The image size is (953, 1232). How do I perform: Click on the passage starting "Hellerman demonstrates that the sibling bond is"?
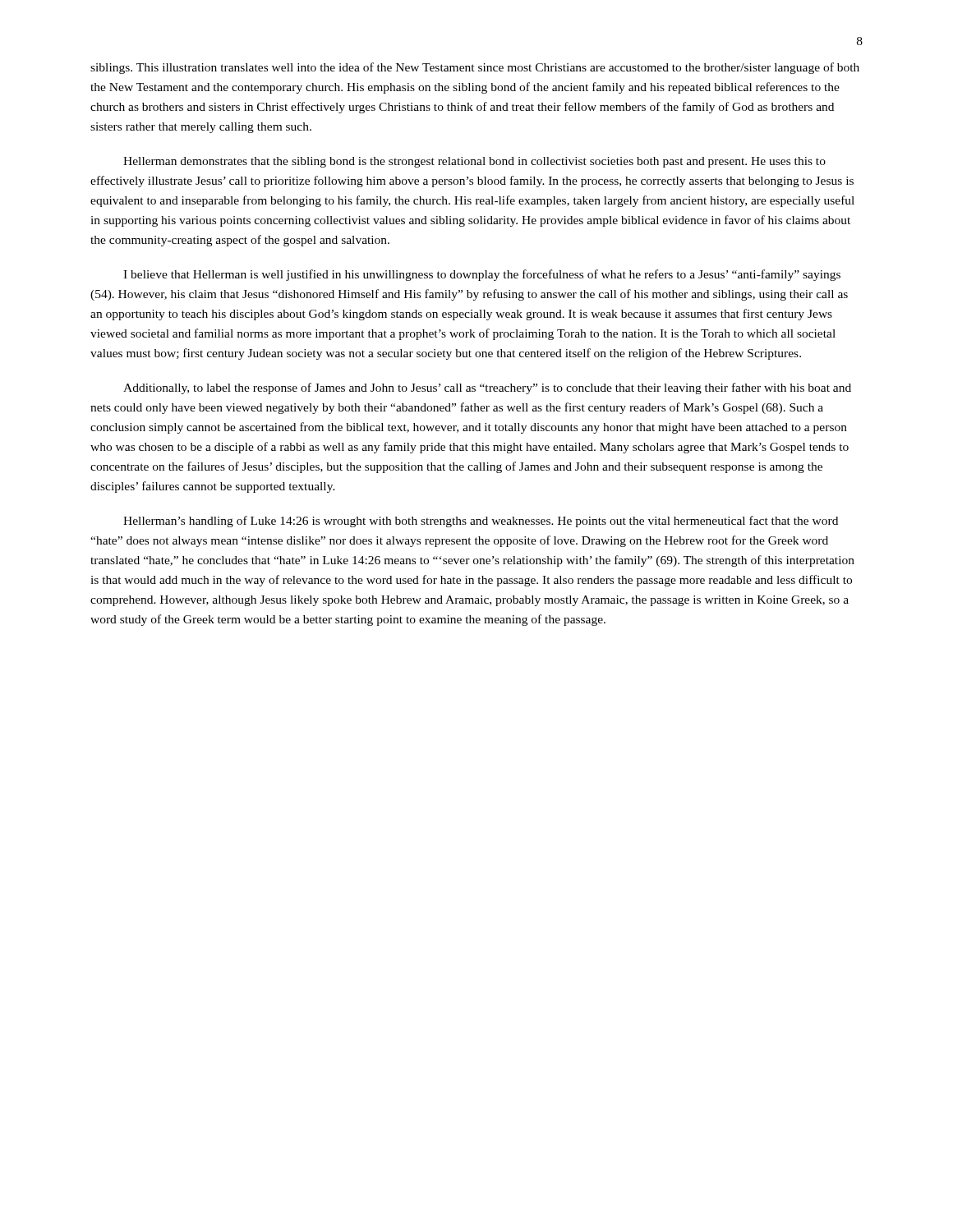click(473, 200)
